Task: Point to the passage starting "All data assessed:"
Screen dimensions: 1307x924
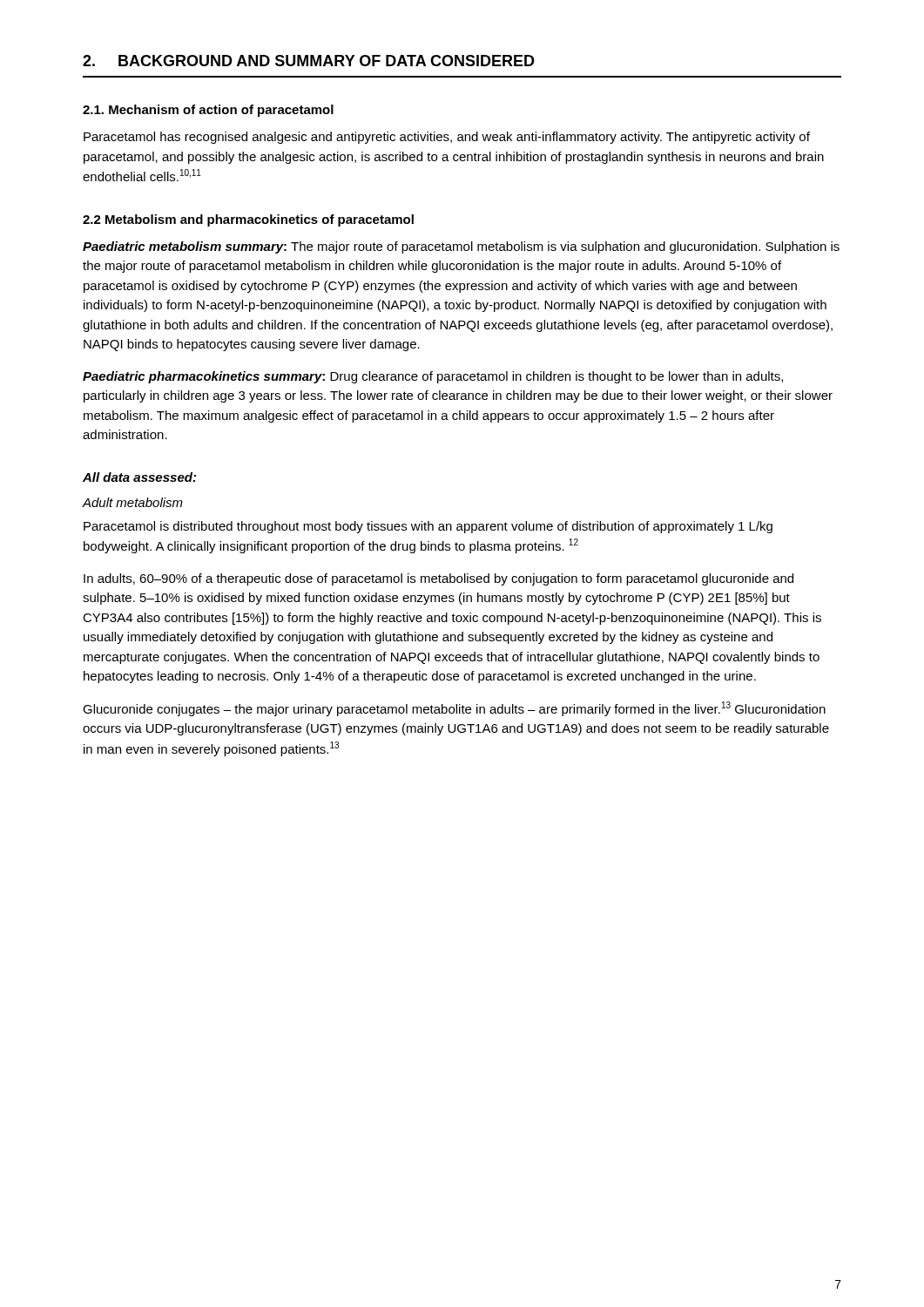Action: point(140,477)
